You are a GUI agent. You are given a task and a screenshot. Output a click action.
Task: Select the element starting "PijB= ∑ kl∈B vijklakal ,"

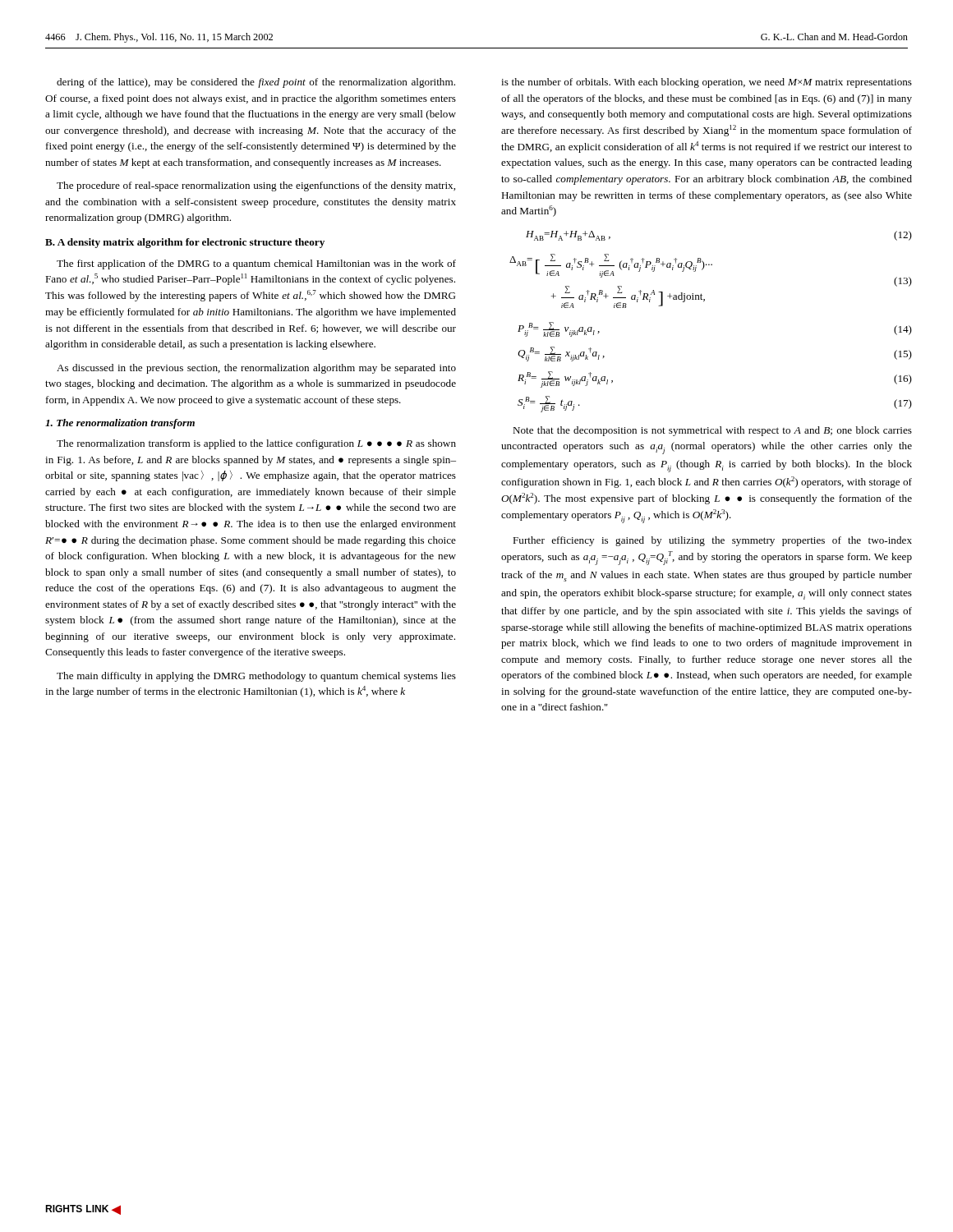(x=551, y=329)
